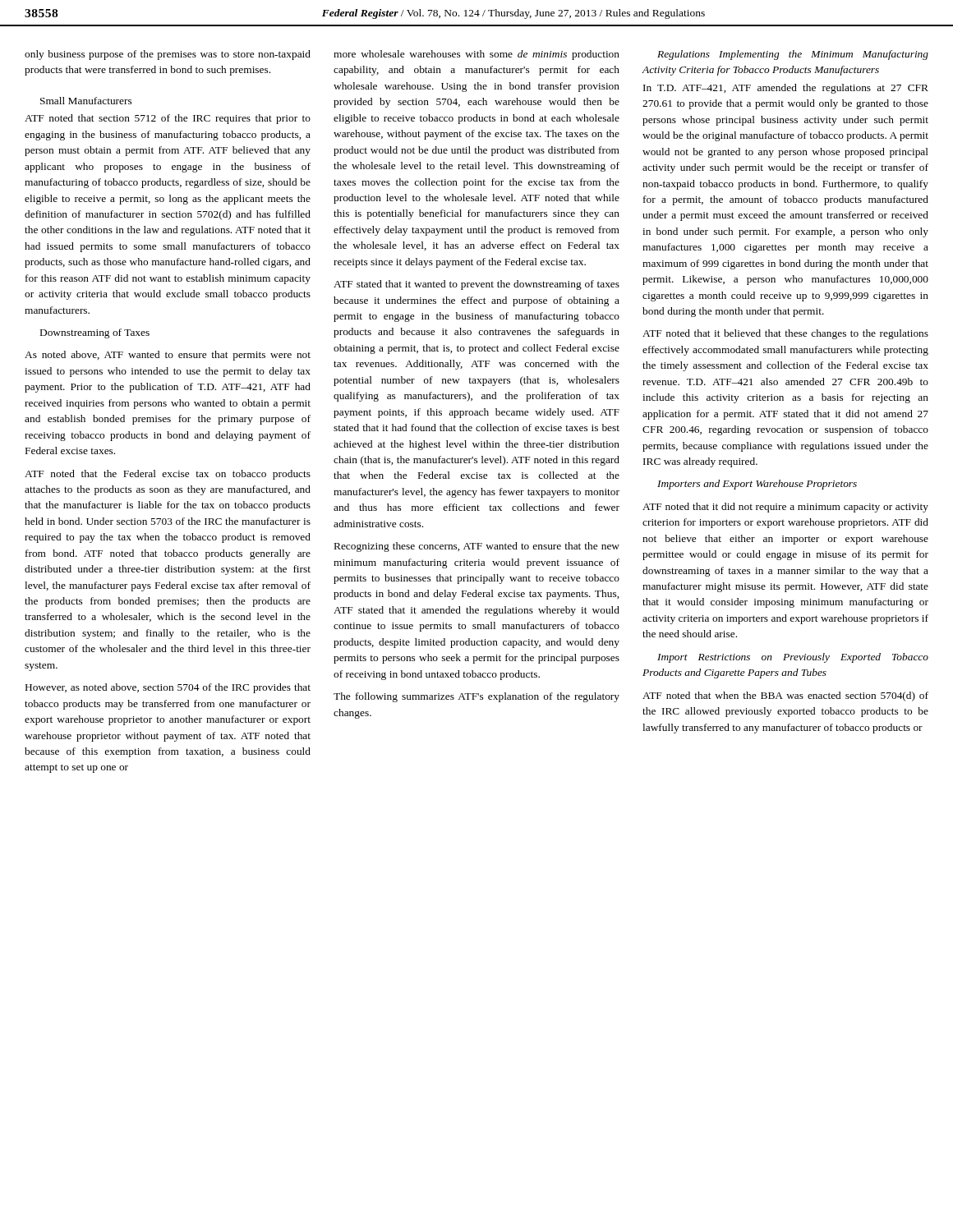Where is the passage that starts "As noted above, ATF wanted to ensure that"?
Screen dimensions: 1232x953
tap(168, 561)
